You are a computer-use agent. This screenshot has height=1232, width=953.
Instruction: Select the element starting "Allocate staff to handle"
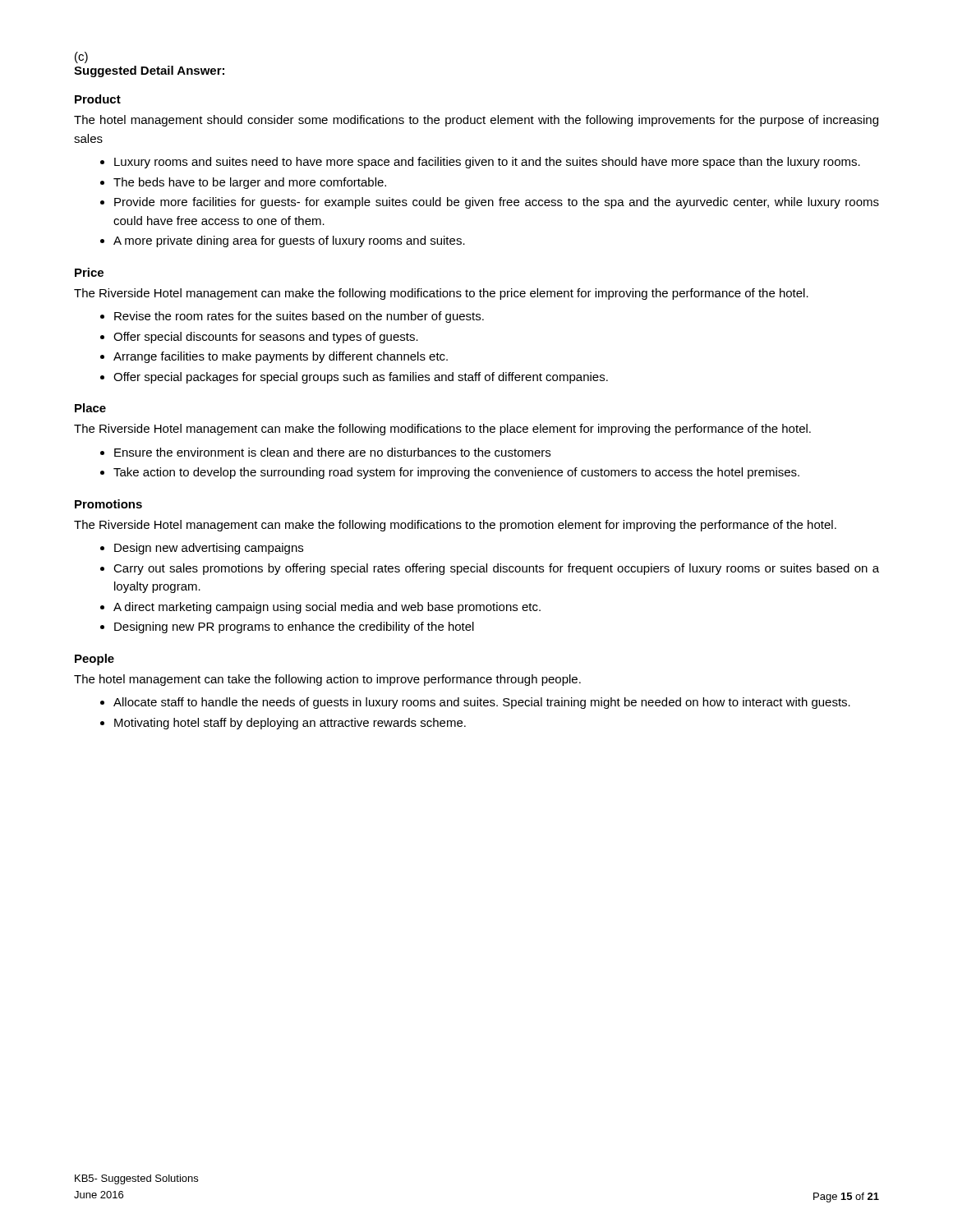tap(482, 702)
